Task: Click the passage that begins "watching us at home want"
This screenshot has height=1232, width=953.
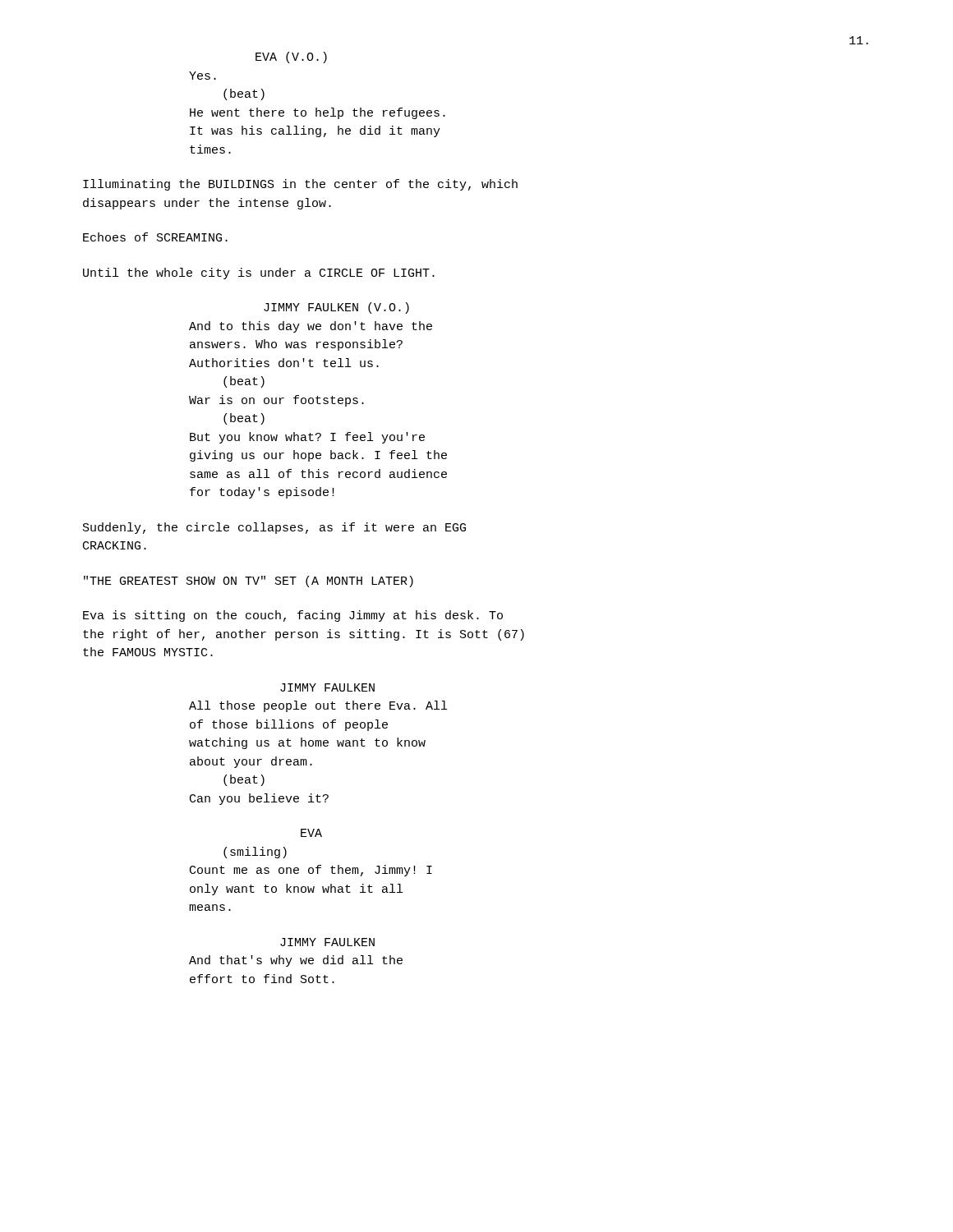Action: (x=307, y=744)
